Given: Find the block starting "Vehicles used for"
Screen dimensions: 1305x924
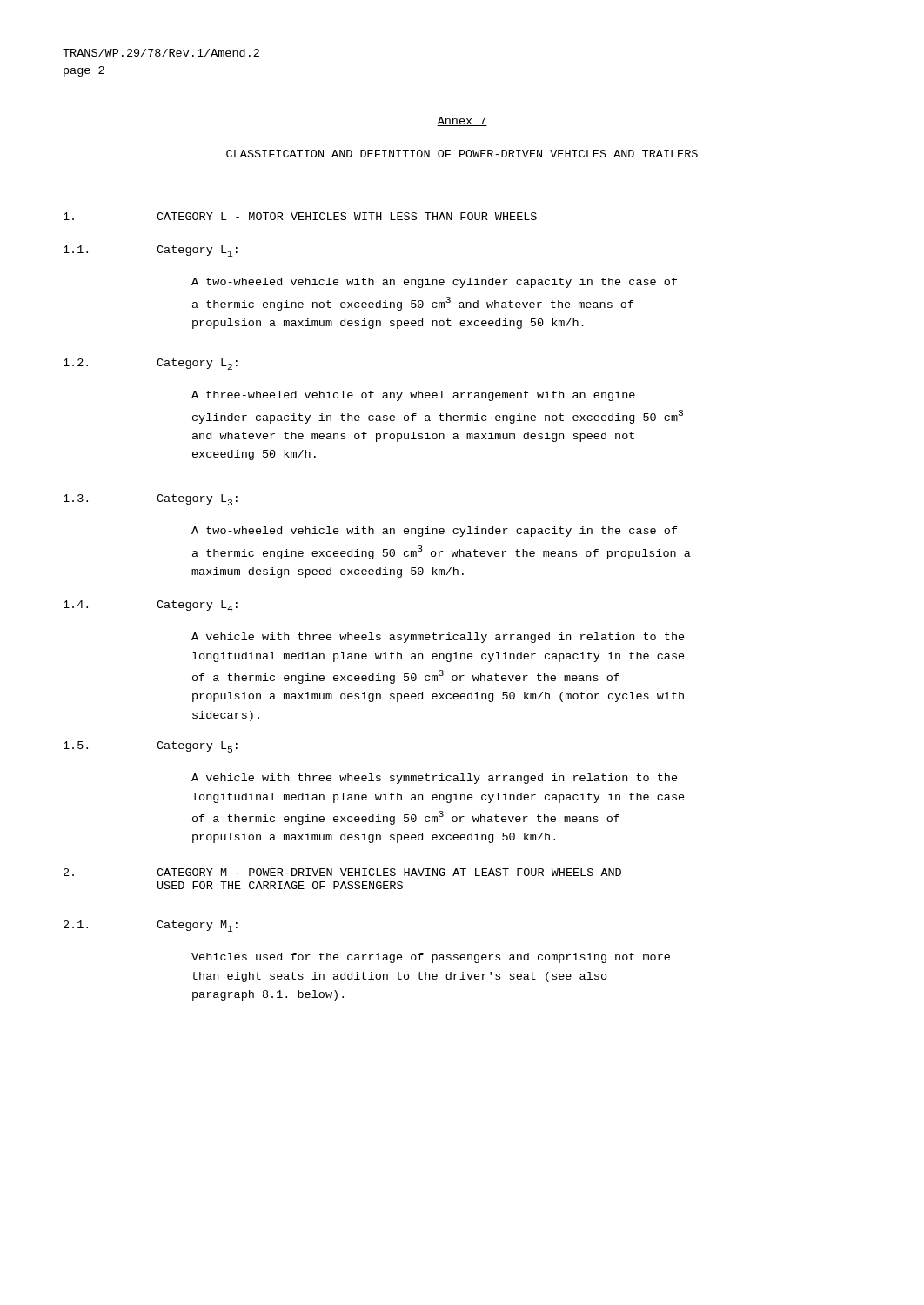Looking at the screenshot, I should tap(431, 976).
